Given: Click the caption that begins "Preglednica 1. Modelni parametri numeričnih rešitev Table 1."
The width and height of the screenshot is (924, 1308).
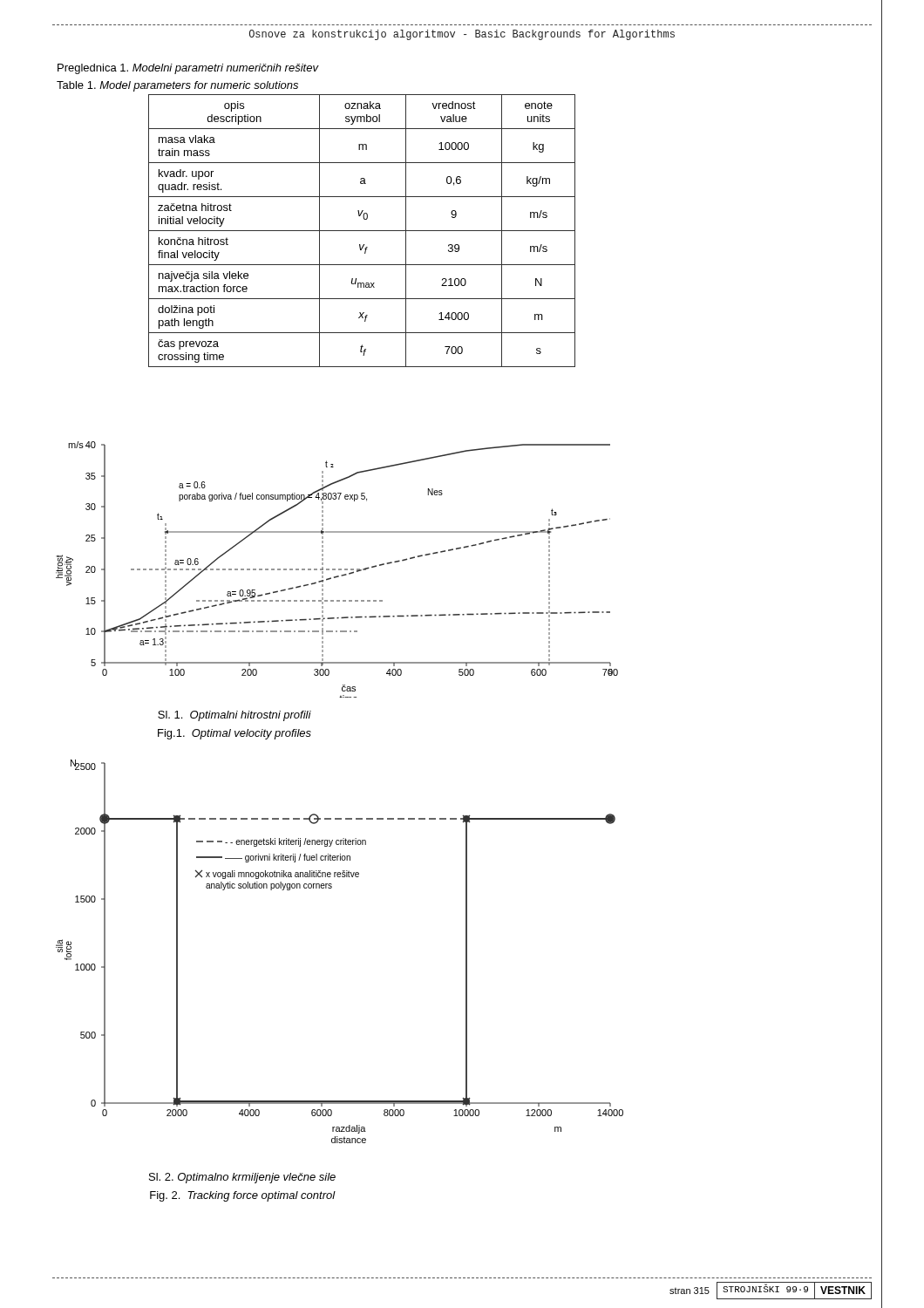Looking at the screenshot, I should [187, 76].
